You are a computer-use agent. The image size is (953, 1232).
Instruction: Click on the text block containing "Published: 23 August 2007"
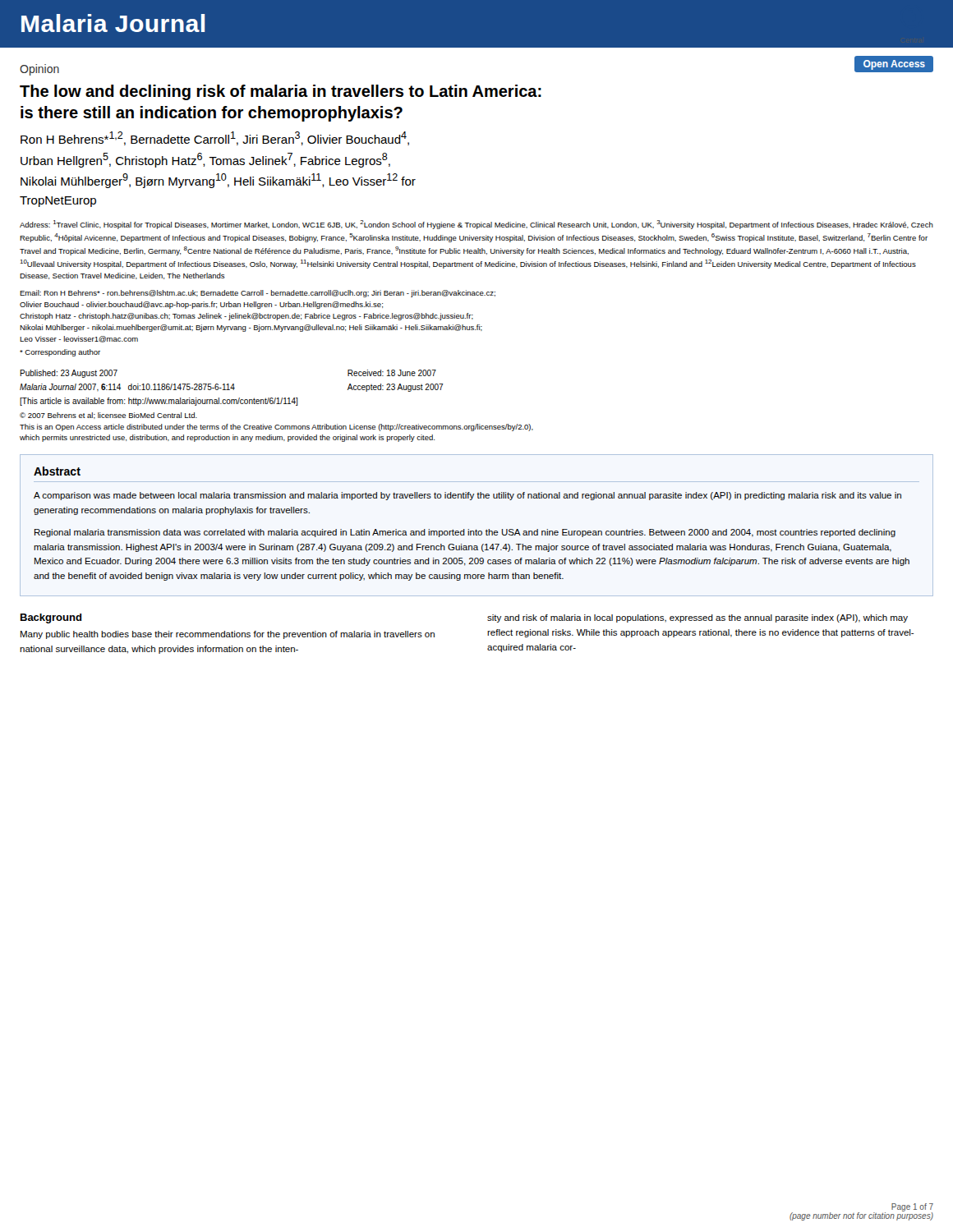[159, 387]
